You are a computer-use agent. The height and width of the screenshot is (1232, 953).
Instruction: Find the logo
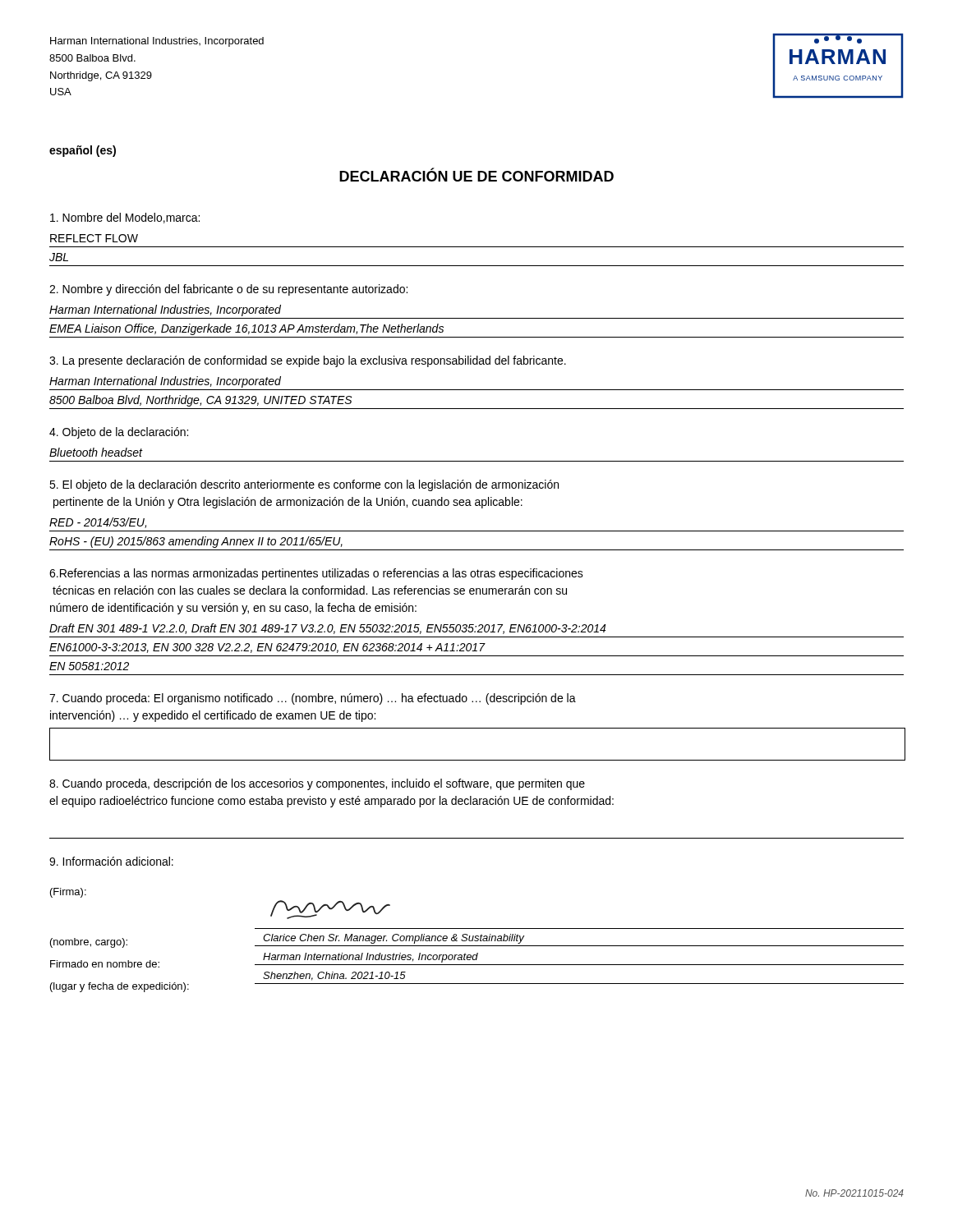point(838,66)
